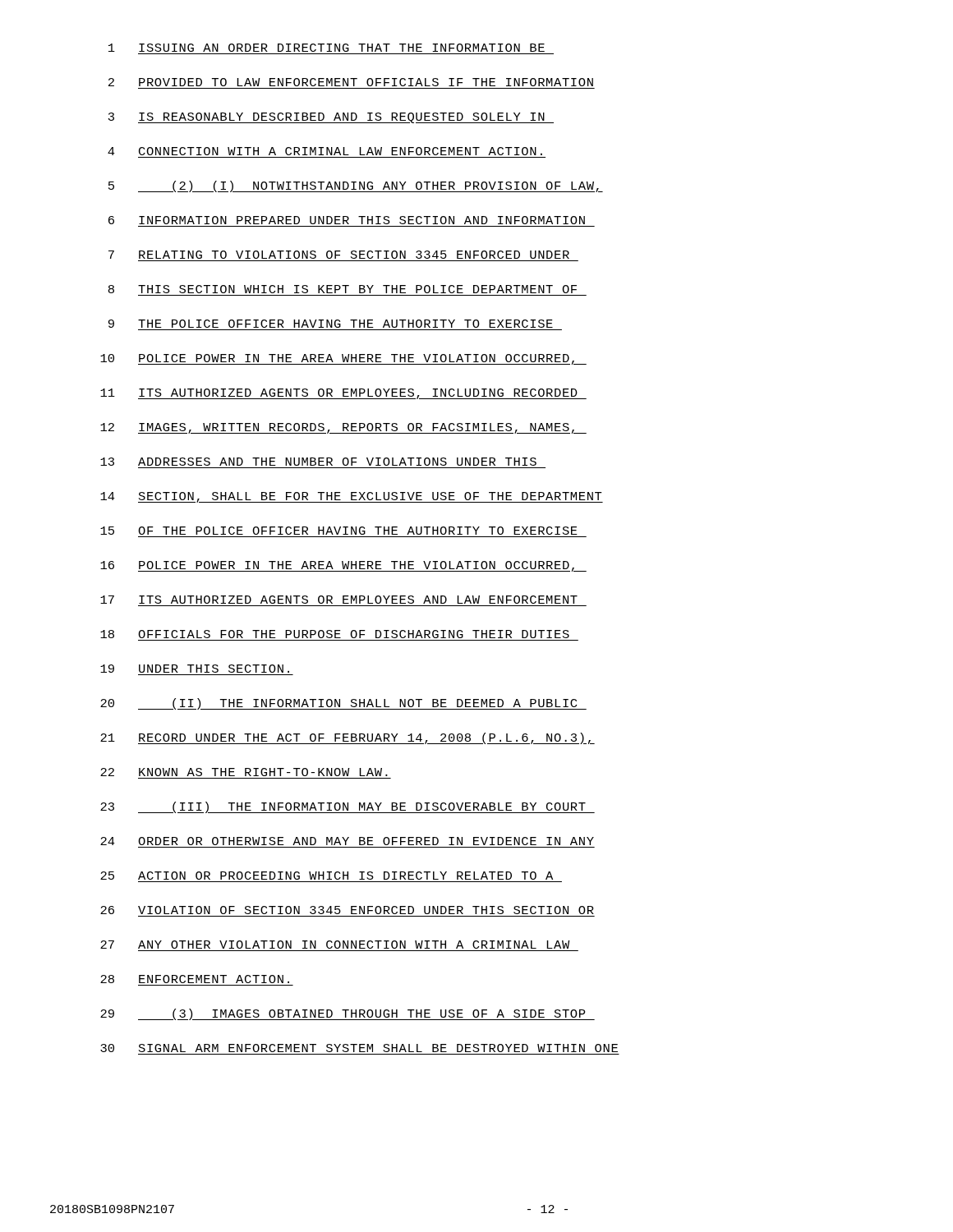
Task: Where is the passage that starts "14 SECTION, SHALL BE FOR THE"?
Action: point(485,497)
